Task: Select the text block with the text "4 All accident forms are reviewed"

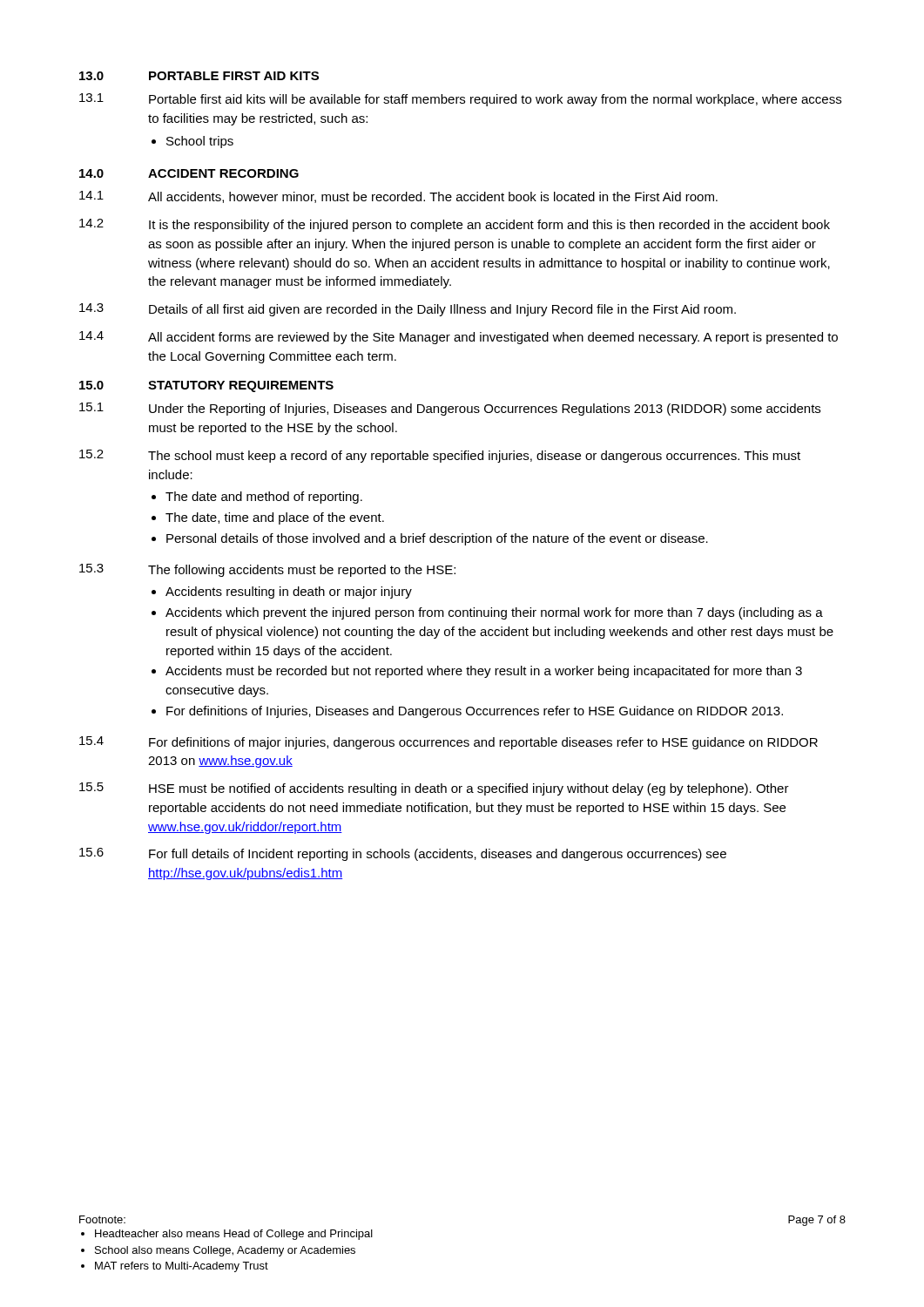Action: click(462, 346)
